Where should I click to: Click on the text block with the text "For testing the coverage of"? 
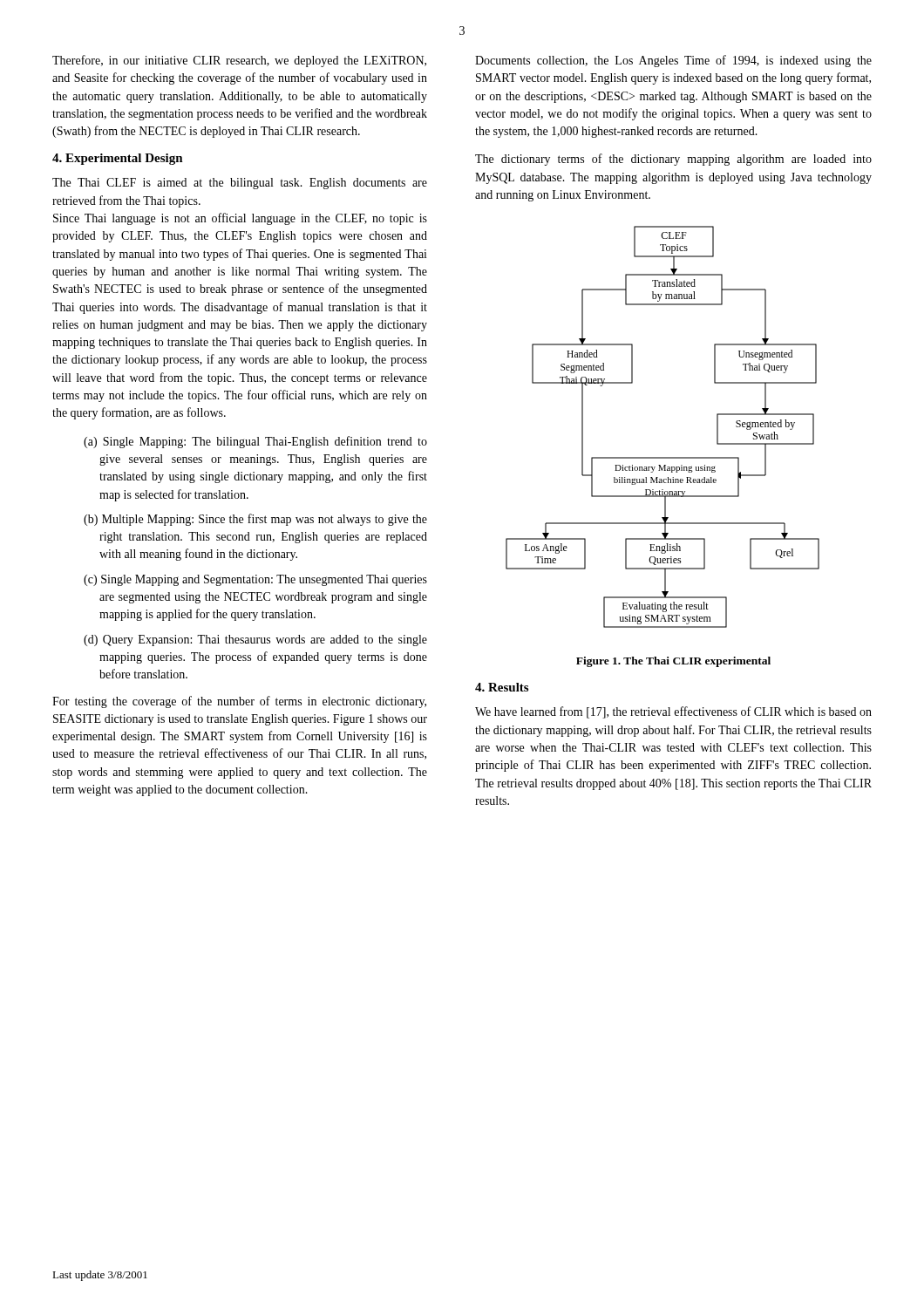pyautogui.click(x=240, y=745)
